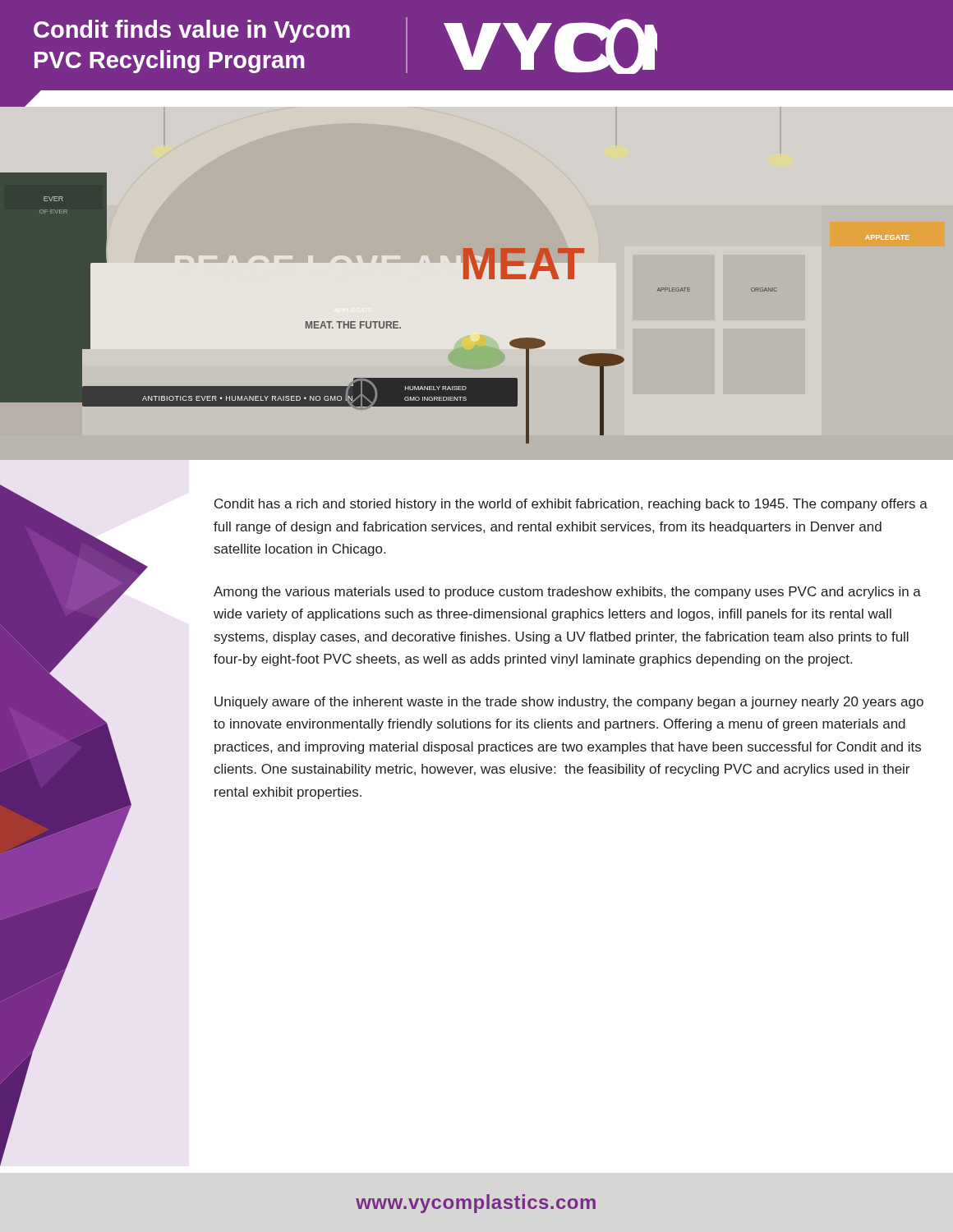The image size is (953, 1232).
Task: Locate the photo
Action: click(x=476, y=283)
